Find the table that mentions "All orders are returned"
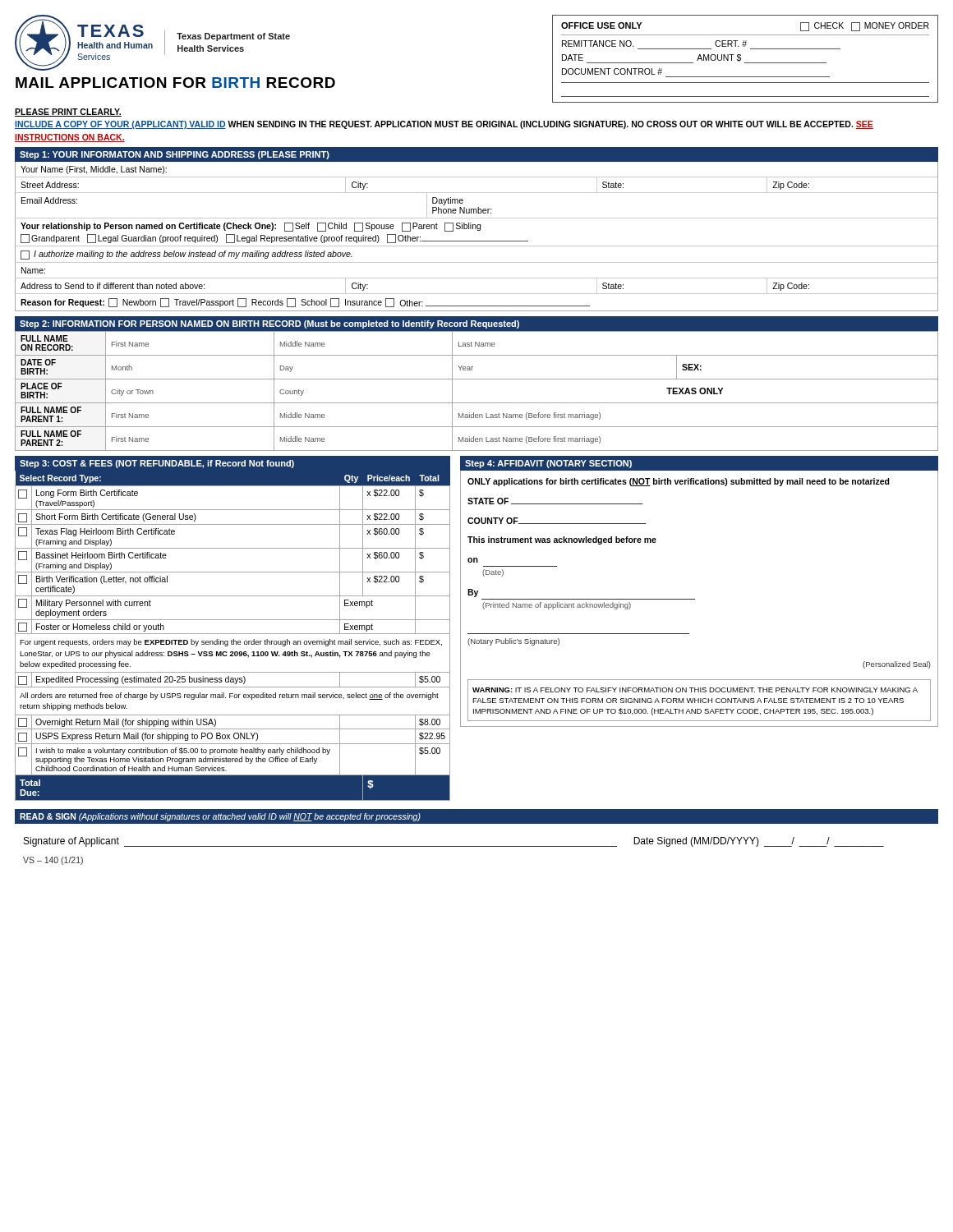The height and width of the screenshot is (1232, 953). 232,636
